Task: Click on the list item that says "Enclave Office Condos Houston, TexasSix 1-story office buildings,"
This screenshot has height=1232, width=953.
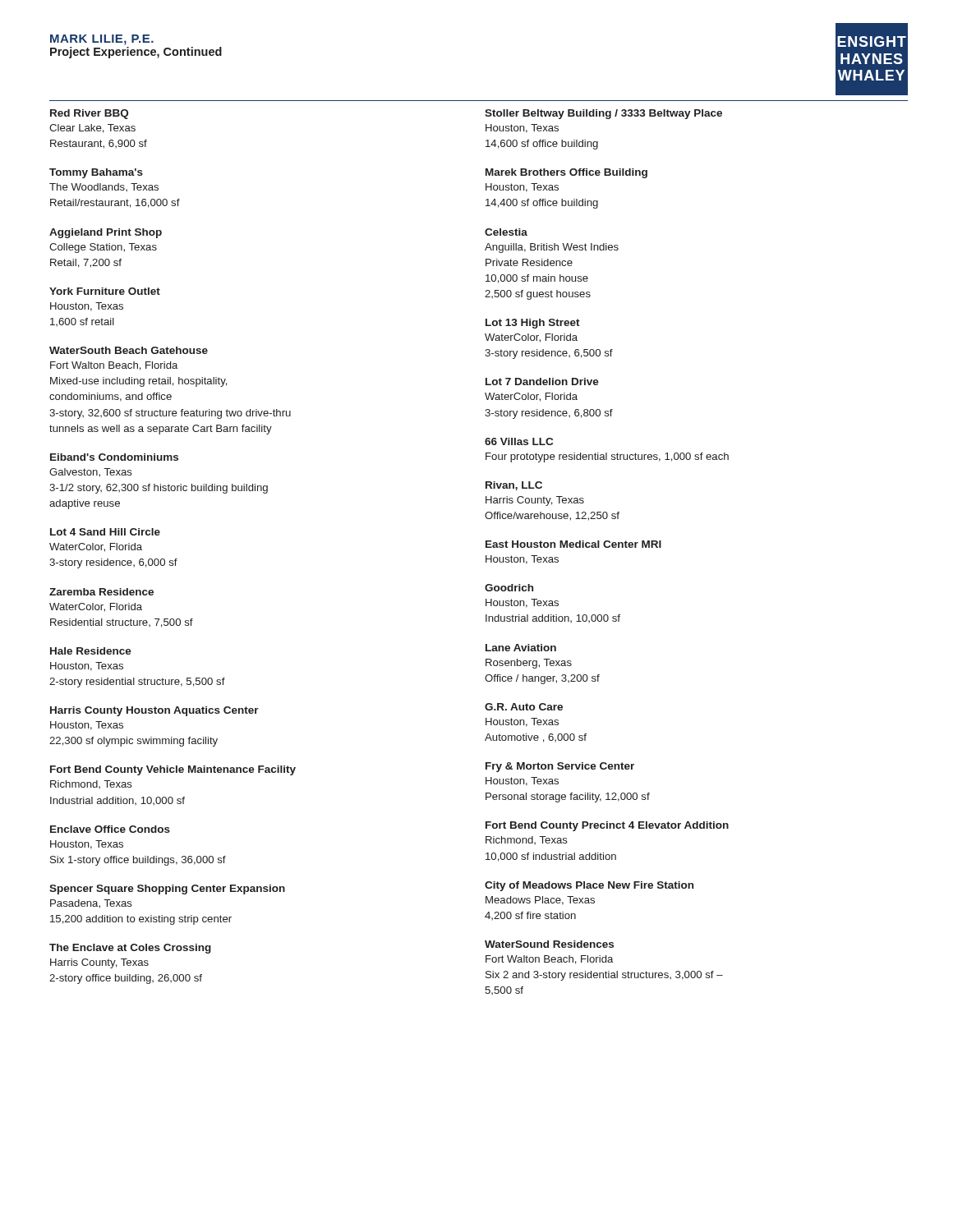Action: coord(110,829)
